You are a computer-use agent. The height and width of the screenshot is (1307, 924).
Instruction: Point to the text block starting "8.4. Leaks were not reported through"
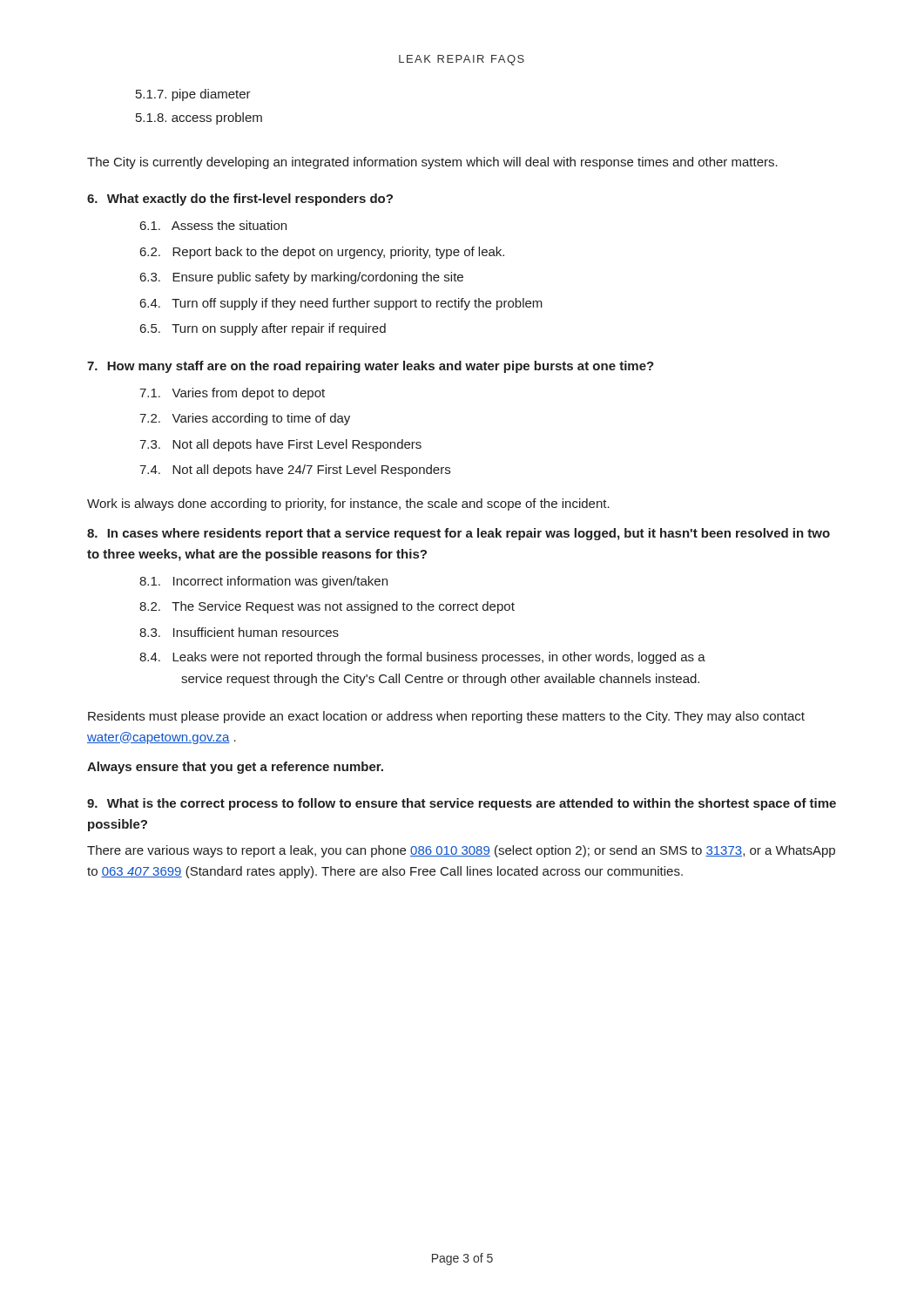click(x=422, y=669)
